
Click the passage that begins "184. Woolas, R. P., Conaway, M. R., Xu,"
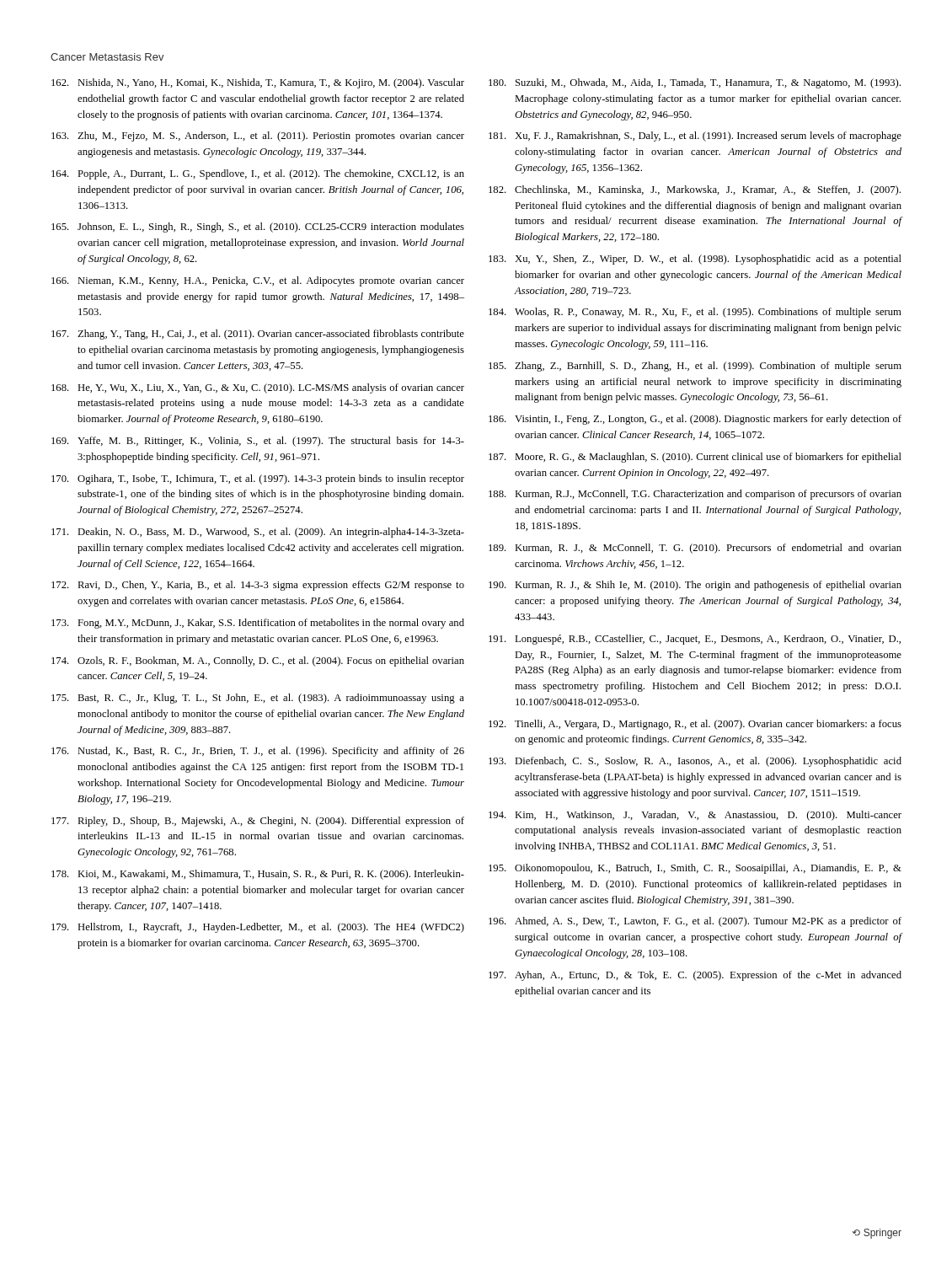(x=695, y=328)
